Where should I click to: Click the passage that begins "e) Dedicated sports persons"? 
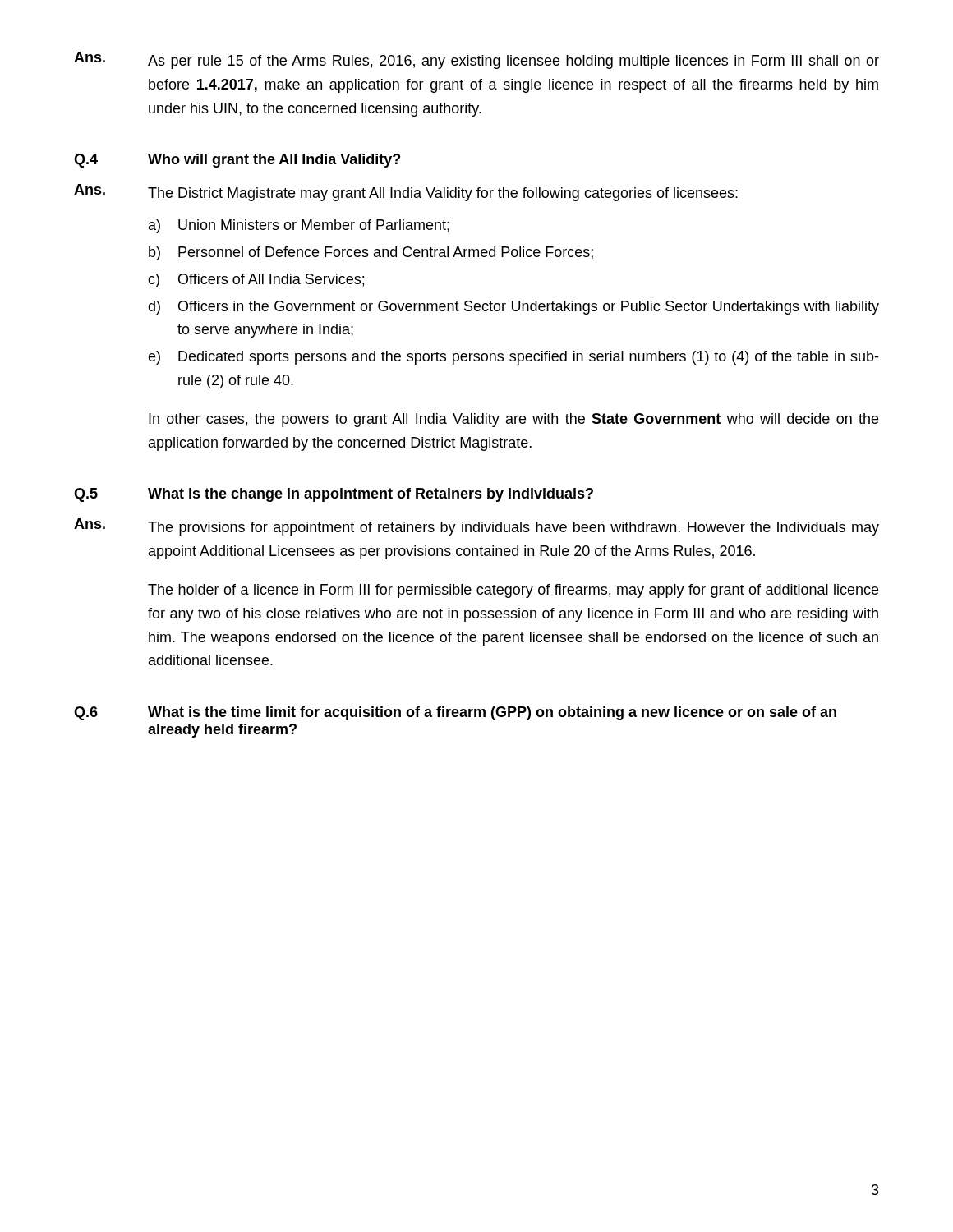pos(513,369)
